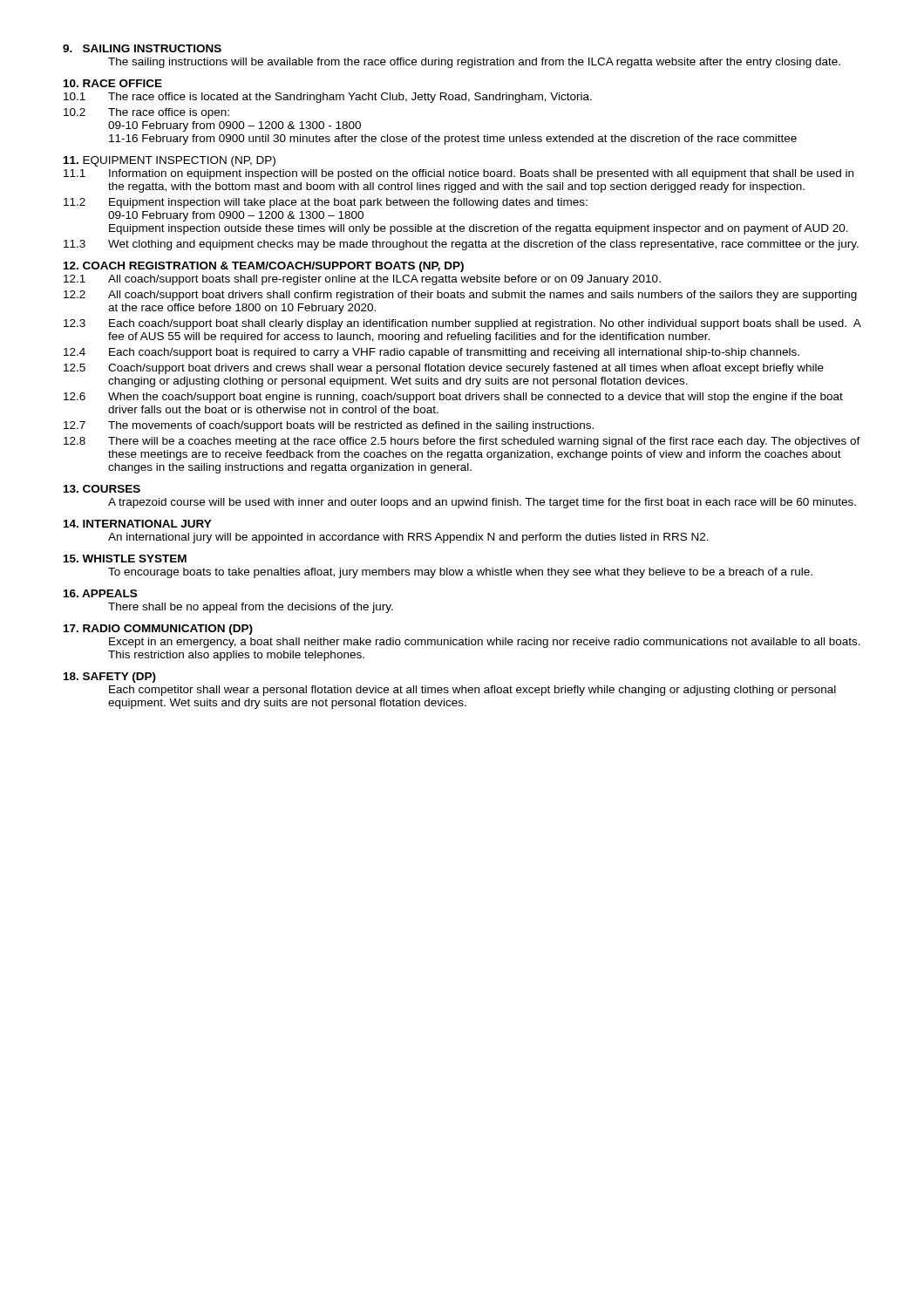Select the list item containing "10.2 The race office is open: 09-10"
Image resolution: width=924 pixels, height=1308 pixels.
[462, 125]
